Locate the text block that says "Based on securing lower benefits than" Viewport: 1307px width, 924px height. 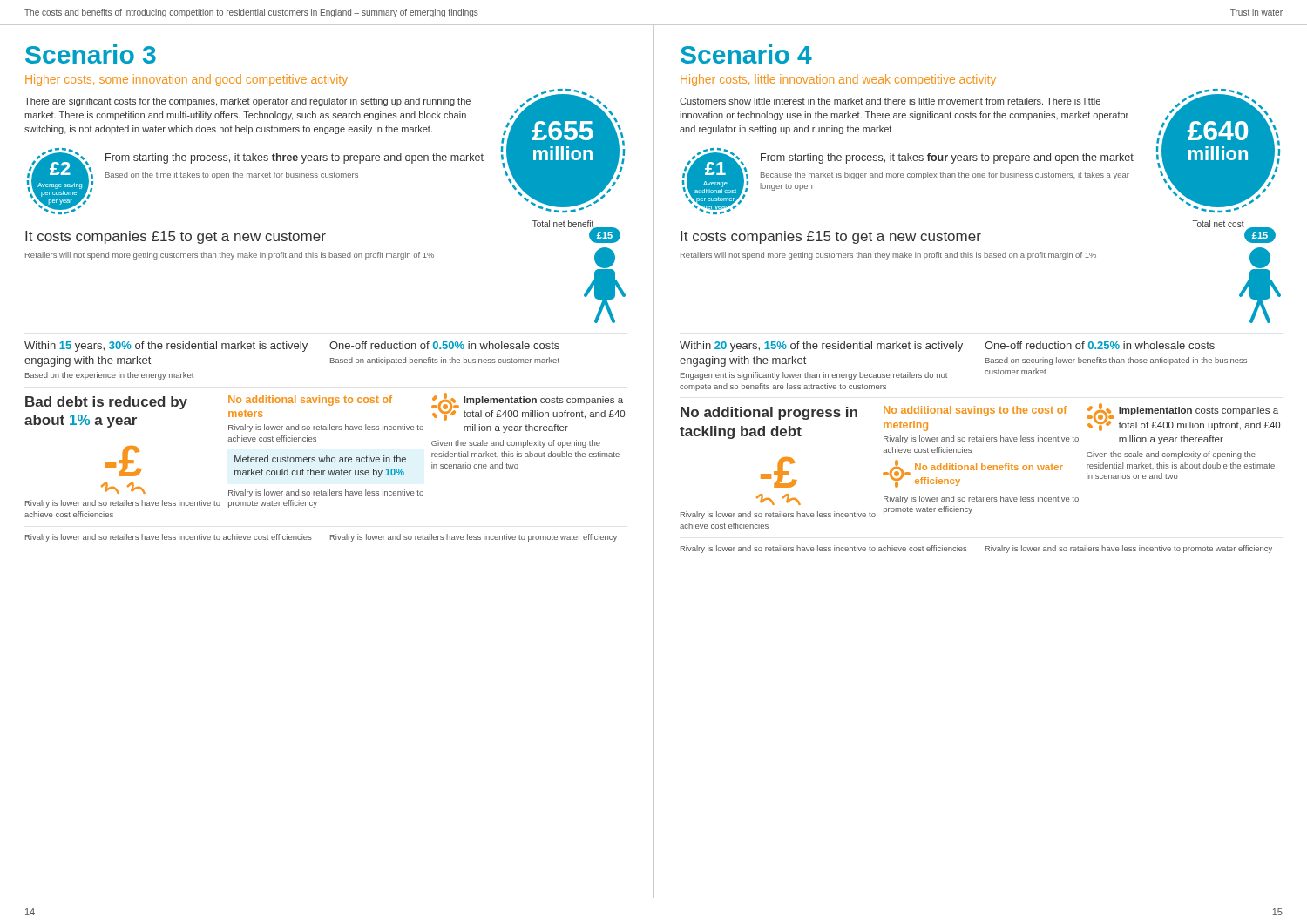point(1116,366)
